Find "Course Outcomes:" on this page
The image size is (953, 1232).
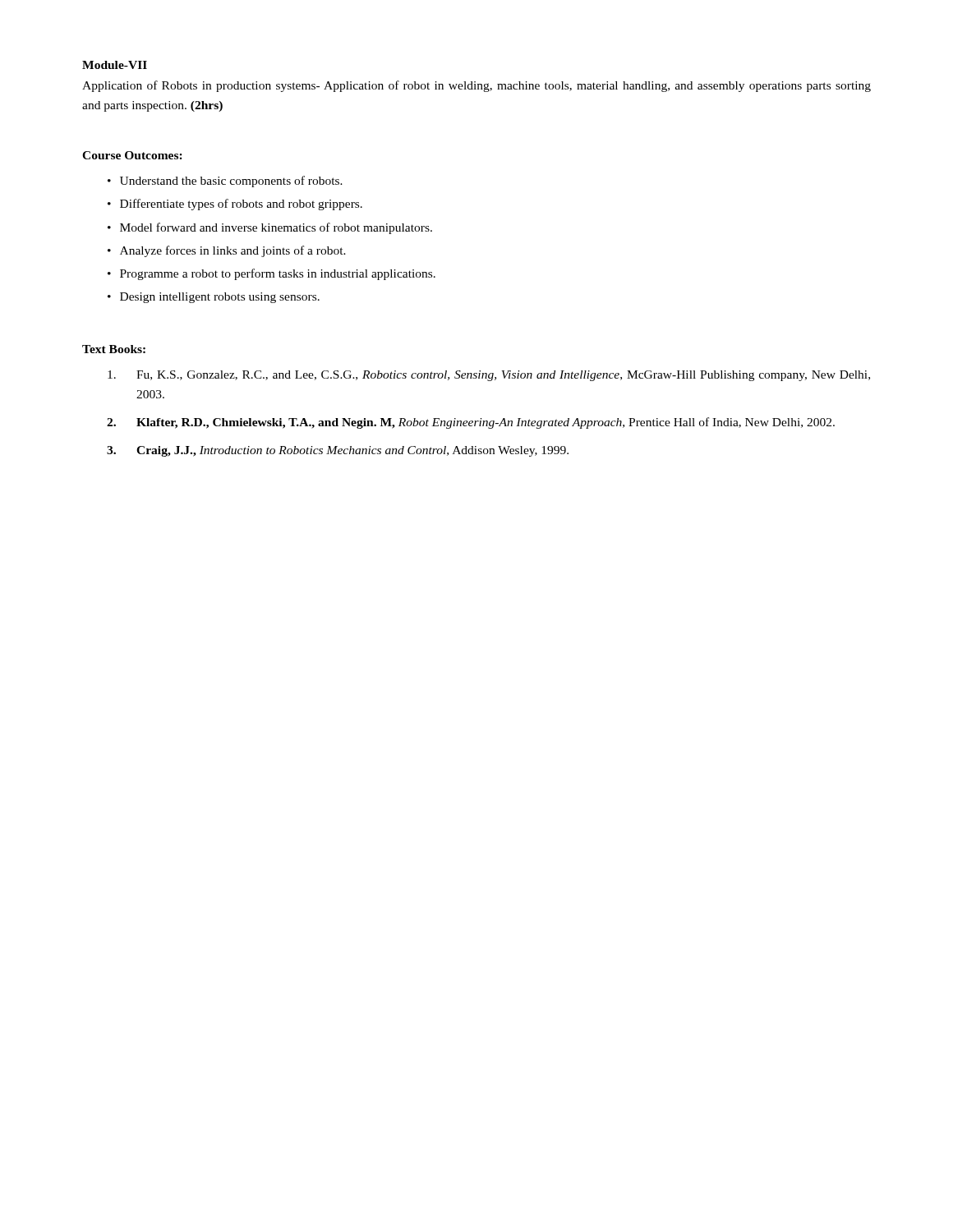[x=133, y=155]
